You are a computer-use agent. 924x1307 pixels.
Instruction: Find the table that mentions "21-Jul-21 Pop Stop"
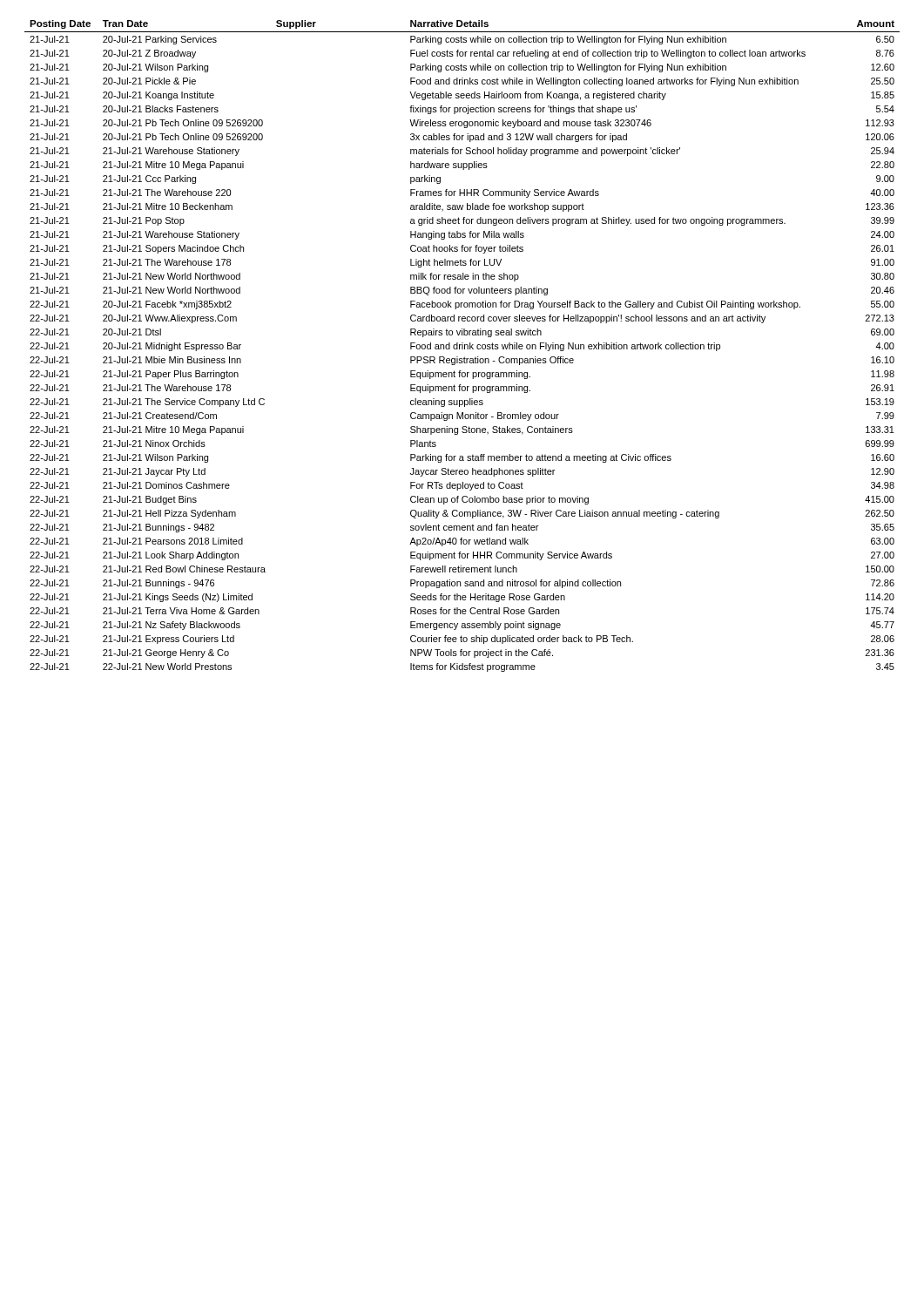coord(462,345)
